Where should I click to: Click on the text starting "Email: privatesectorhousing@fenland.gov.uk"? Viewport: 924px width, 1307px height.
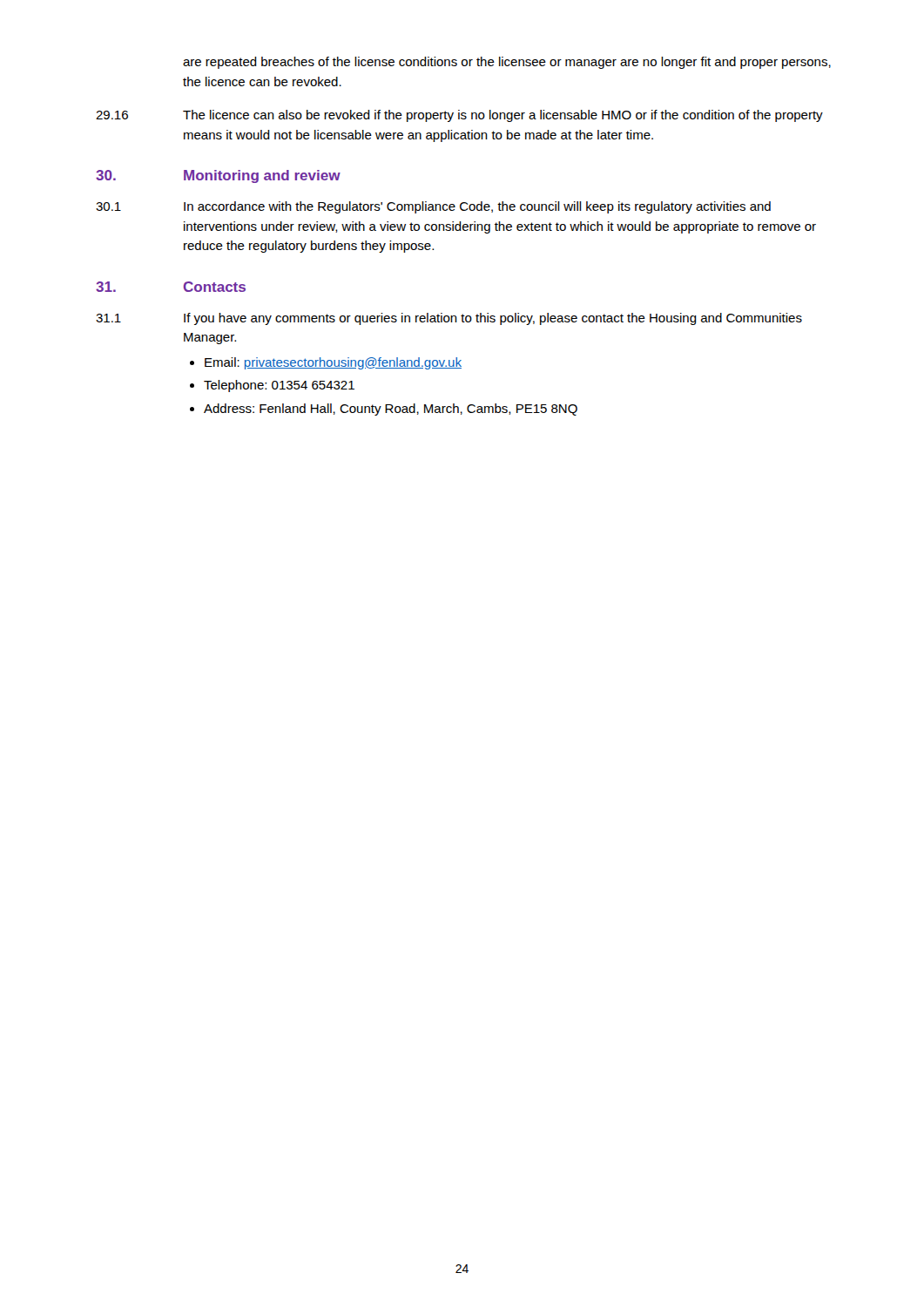(x=333, y=362)
